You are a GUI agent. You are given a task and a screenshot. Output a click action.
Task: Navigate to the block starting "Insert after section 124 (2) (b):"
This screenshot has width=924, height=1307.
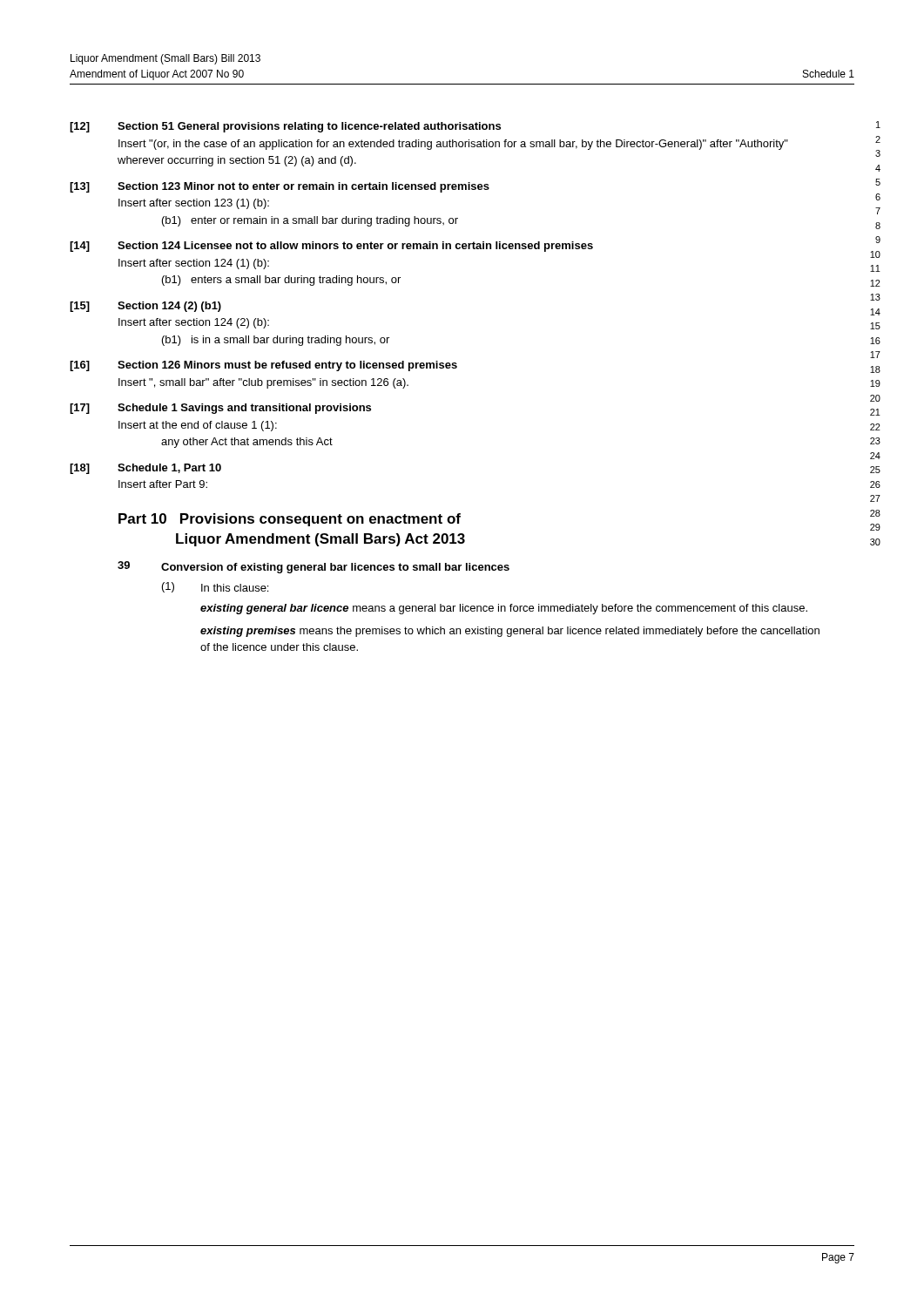[x=194, y=322]
